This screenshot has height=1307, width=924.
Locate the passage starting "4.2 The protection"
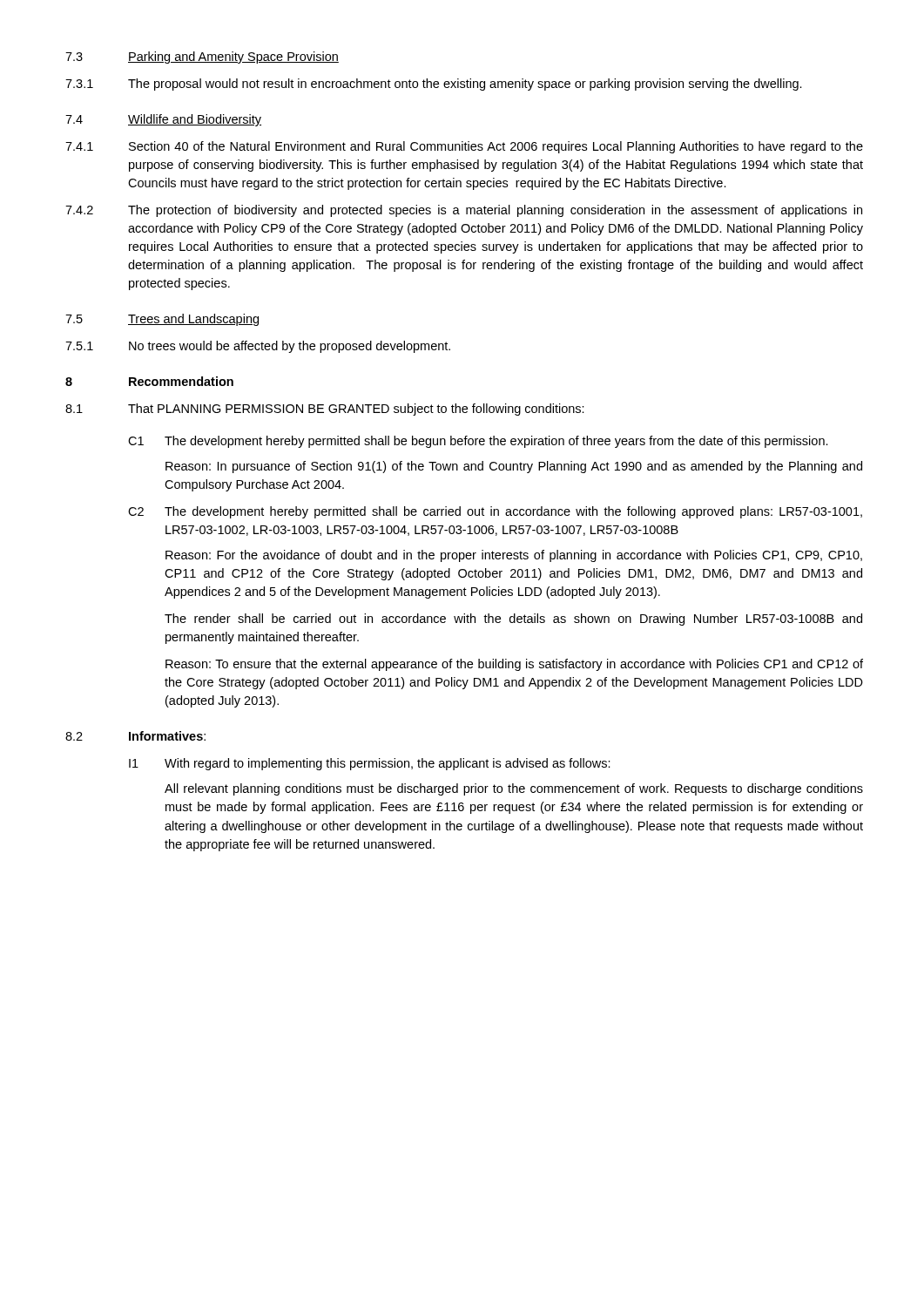click(464, 247)
